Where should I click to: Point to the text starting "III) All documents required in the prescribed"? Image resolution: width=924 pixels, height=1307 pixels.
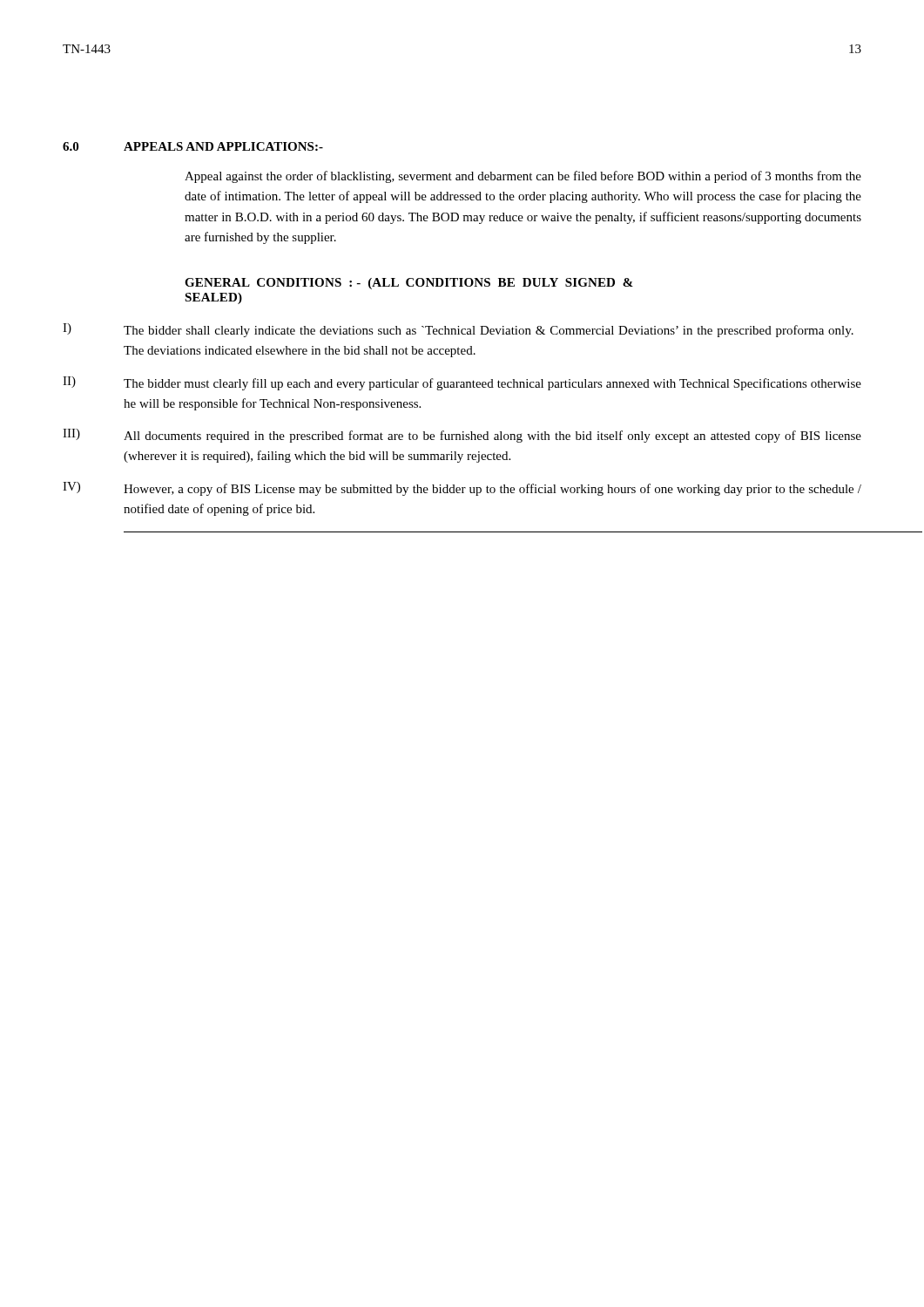point(462,446)
